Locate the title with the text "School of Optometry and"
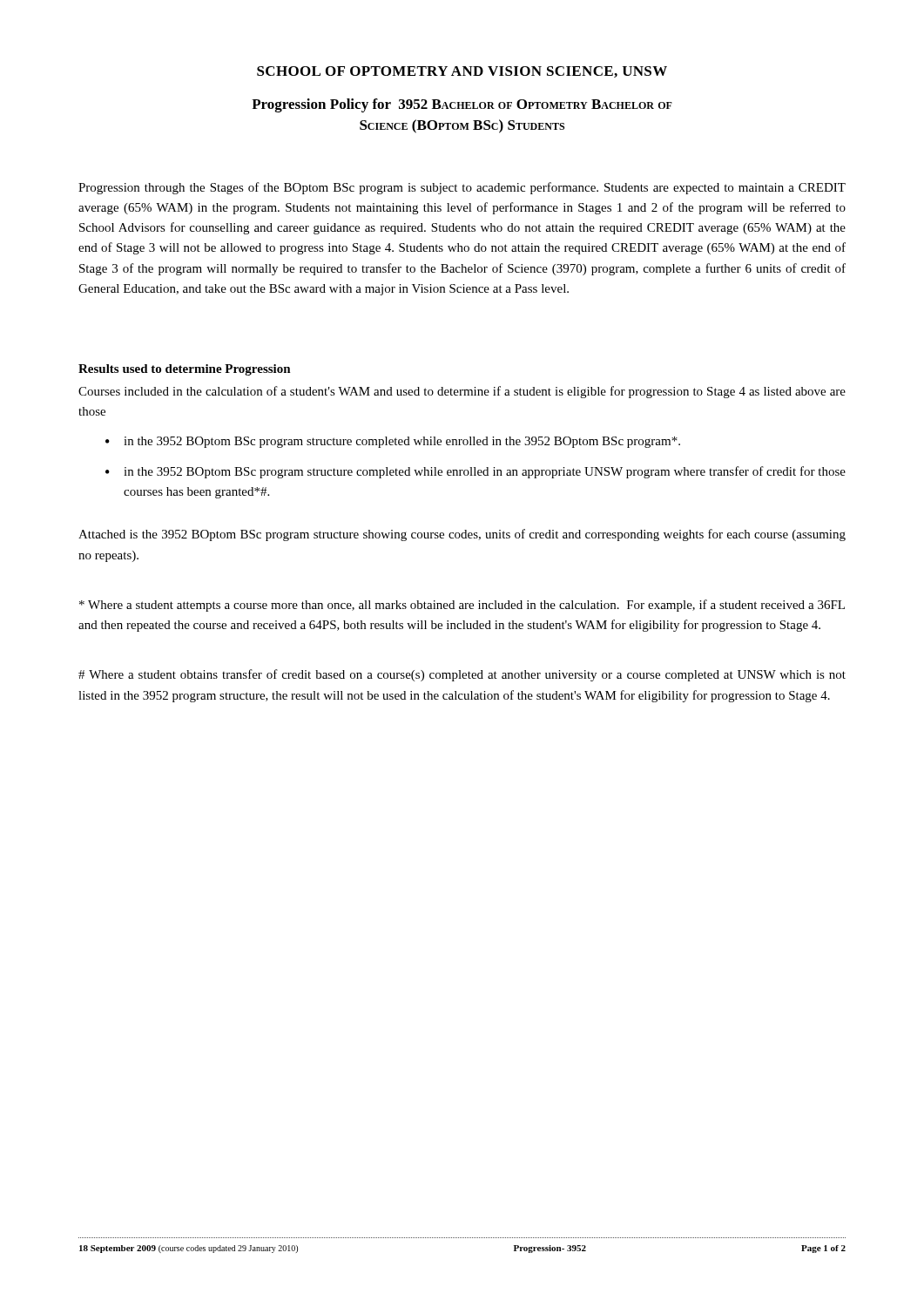 coord(462,71)
